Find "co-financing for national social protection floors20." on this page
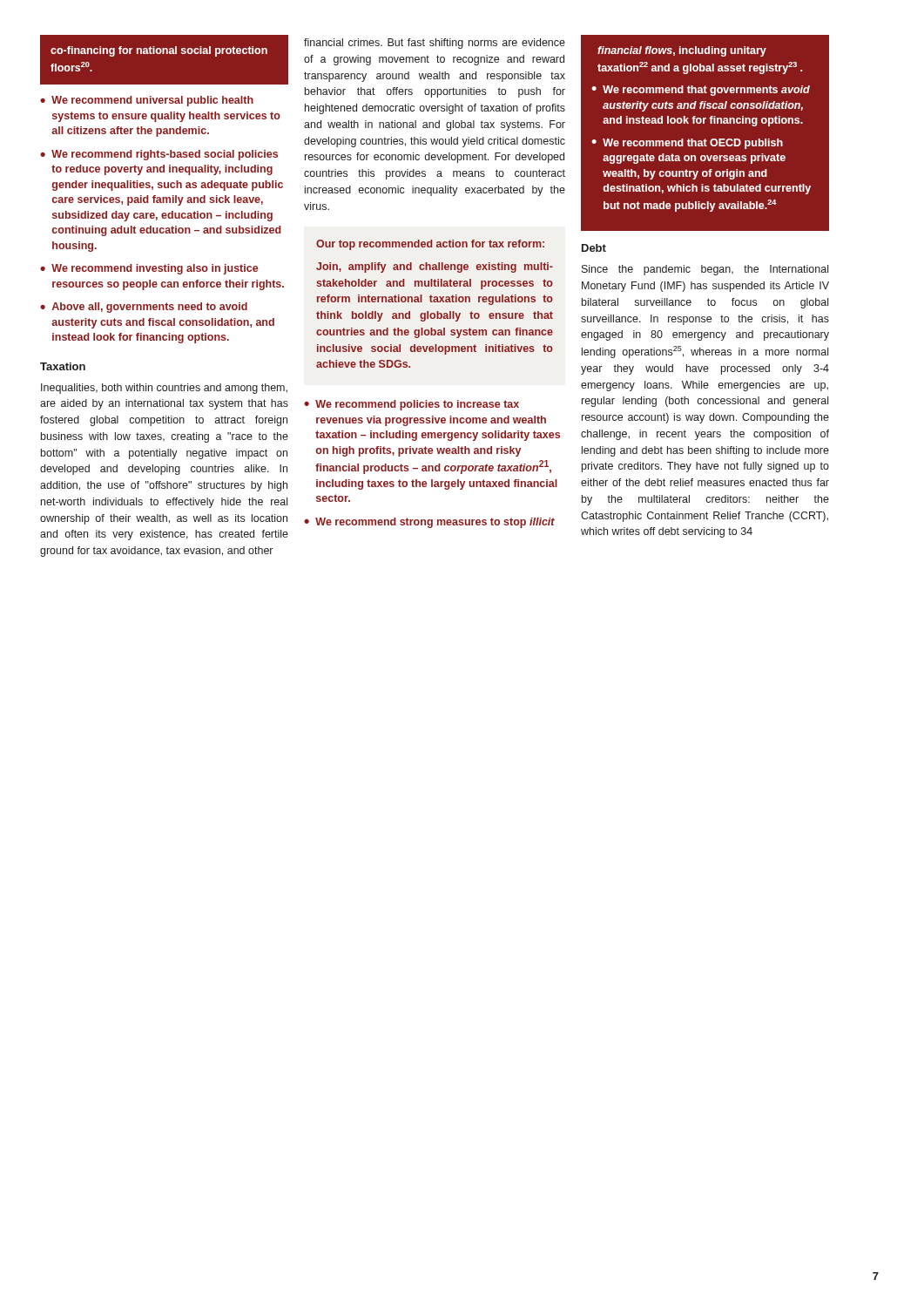This screenshot has width=924, height=1307. (x=164, y=60)
